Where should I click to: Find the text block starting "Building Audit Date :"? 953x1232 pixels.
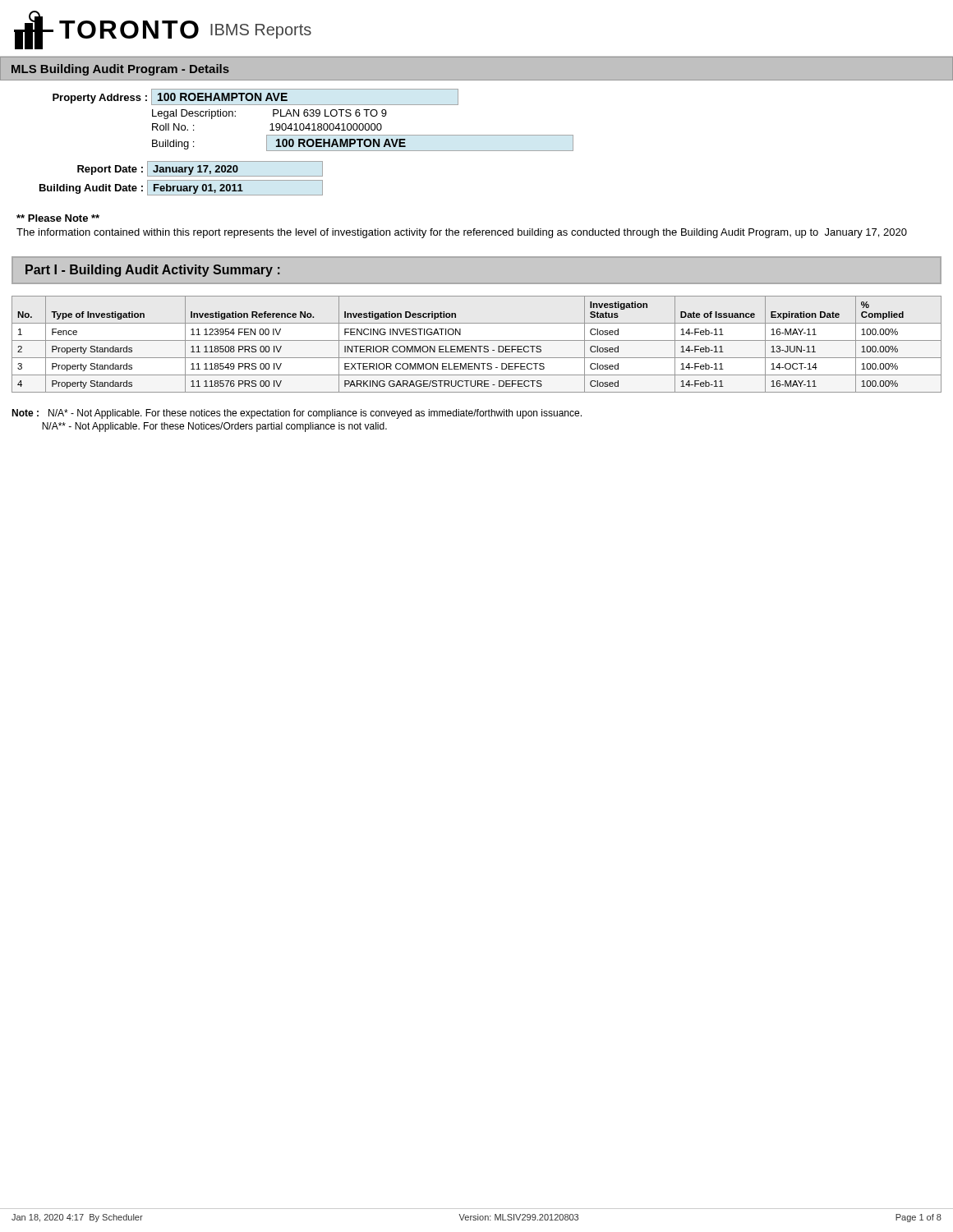click(x=170, y=188)
